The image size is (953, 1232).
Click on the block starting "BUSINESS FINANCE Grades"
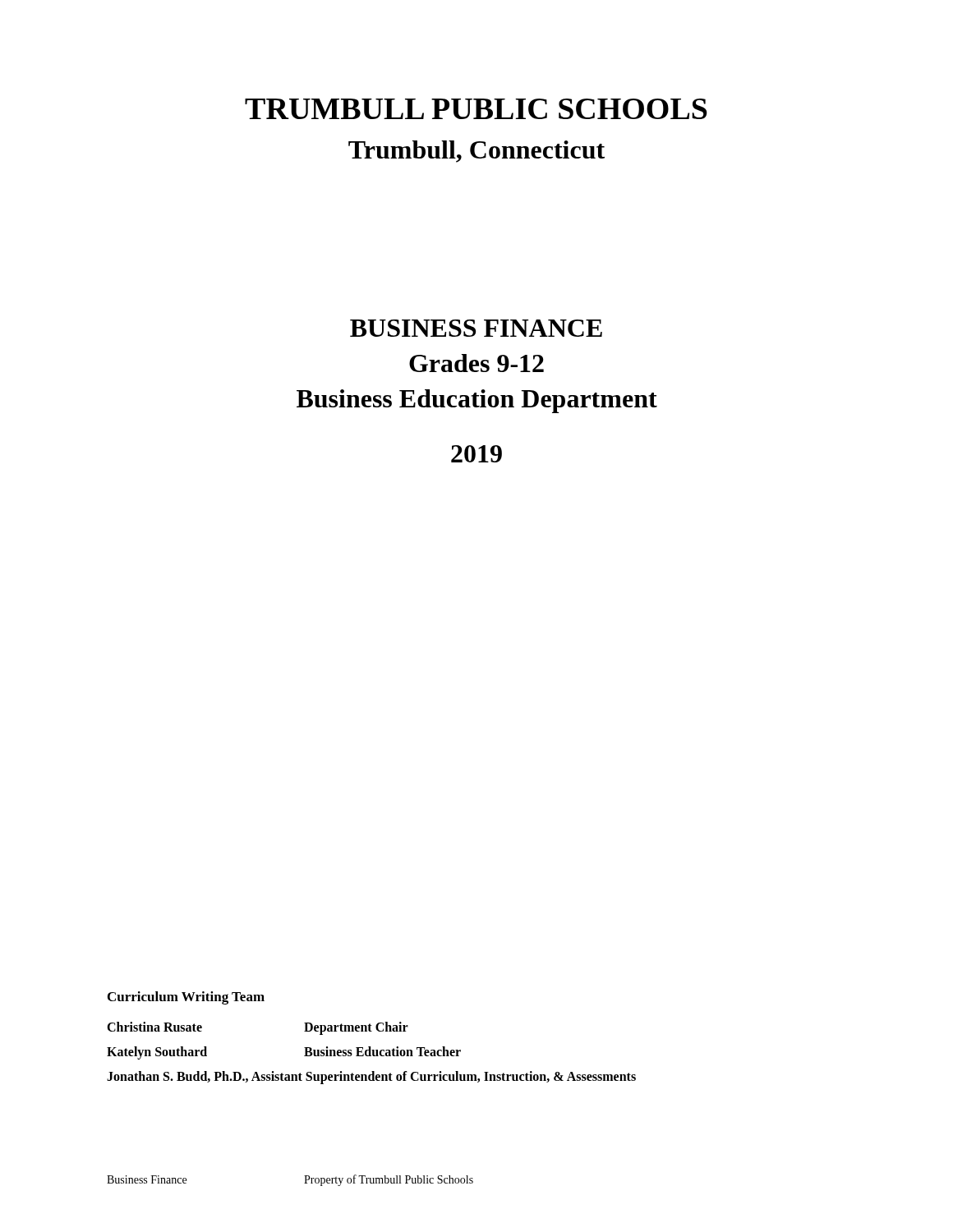(x=476, y=391)
